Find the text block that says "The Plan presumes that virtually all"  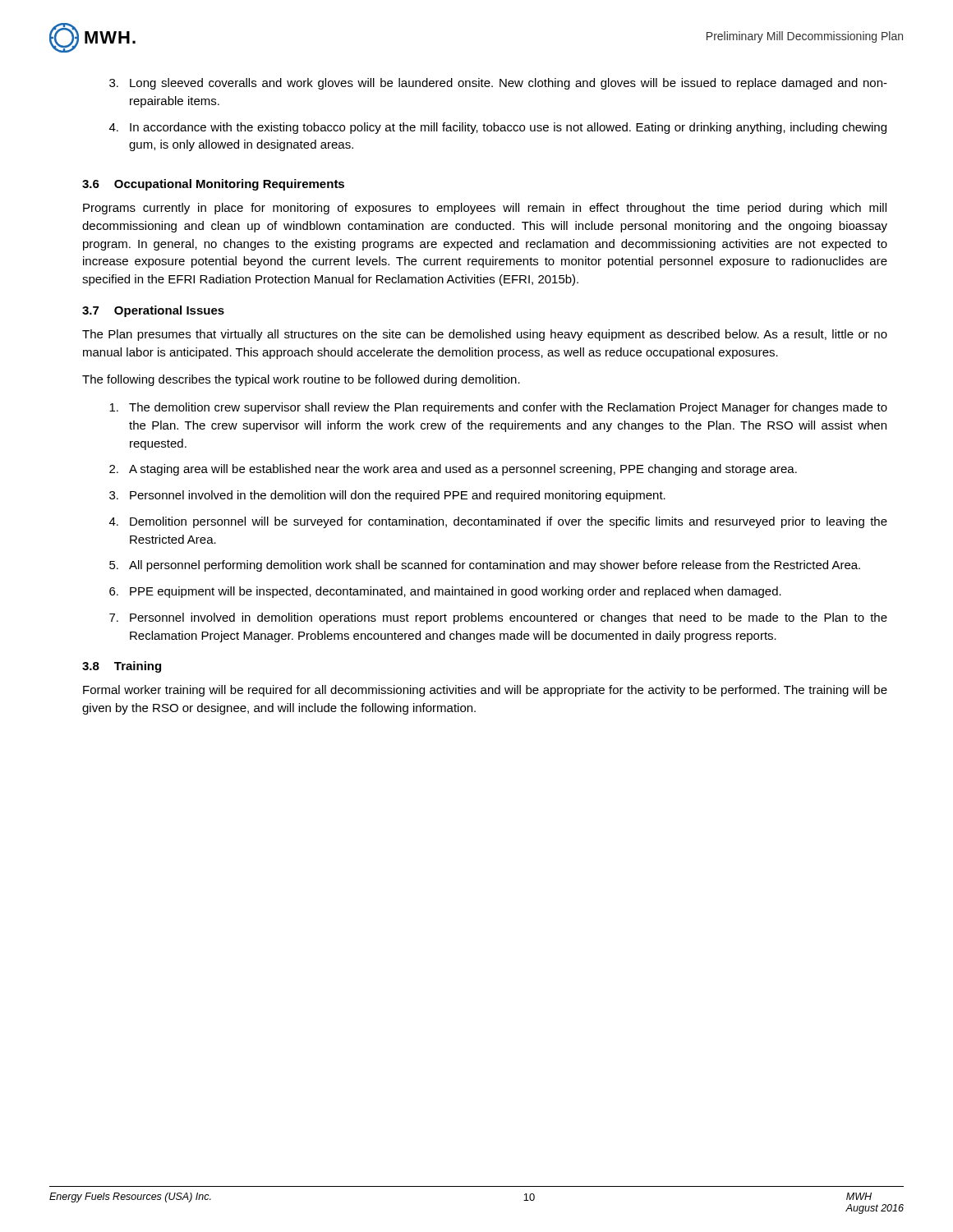[485, 343]
